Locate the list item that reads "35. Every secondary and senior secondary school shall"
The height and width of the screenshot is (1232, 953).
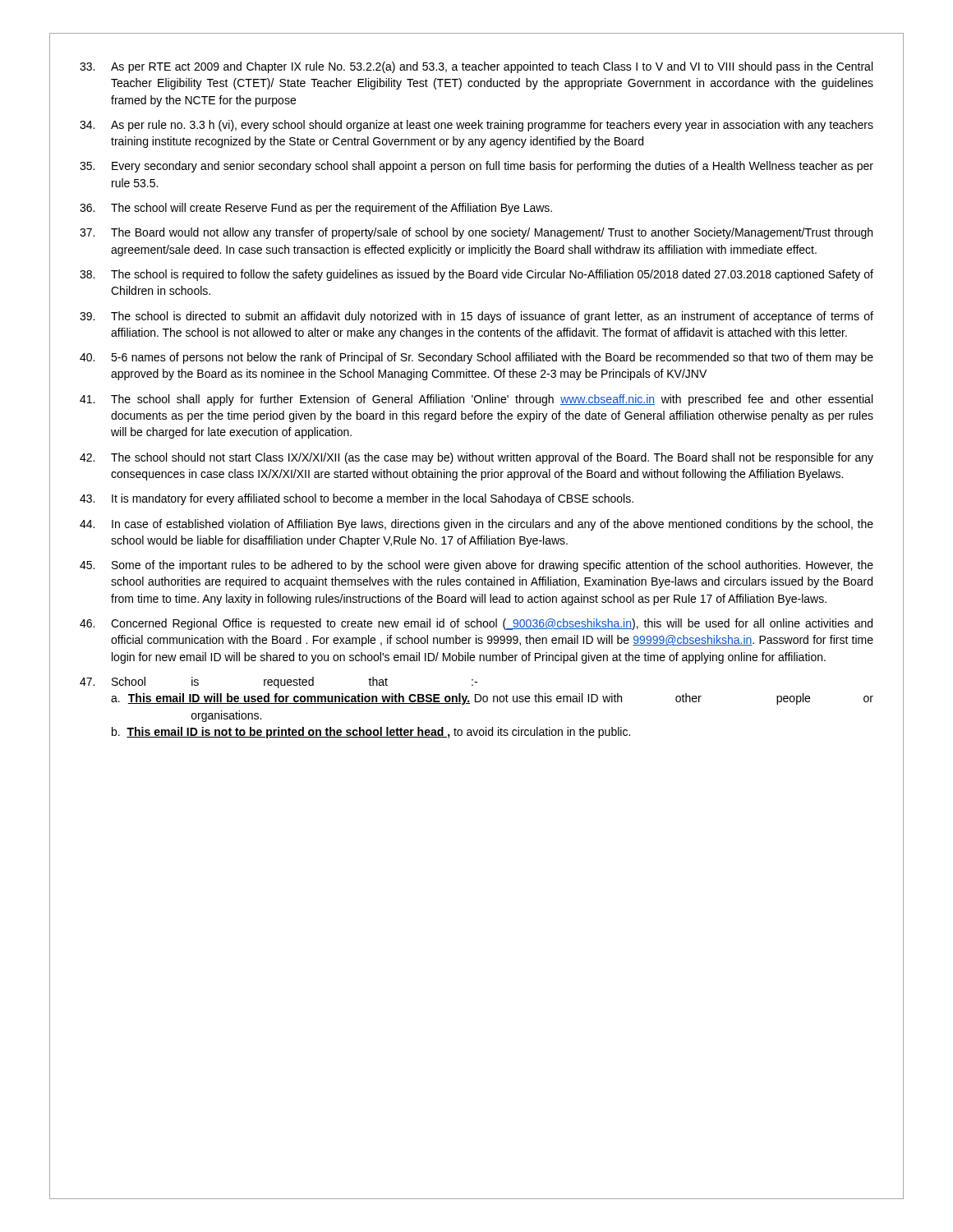pyautogui.click(x=476, y=175)
